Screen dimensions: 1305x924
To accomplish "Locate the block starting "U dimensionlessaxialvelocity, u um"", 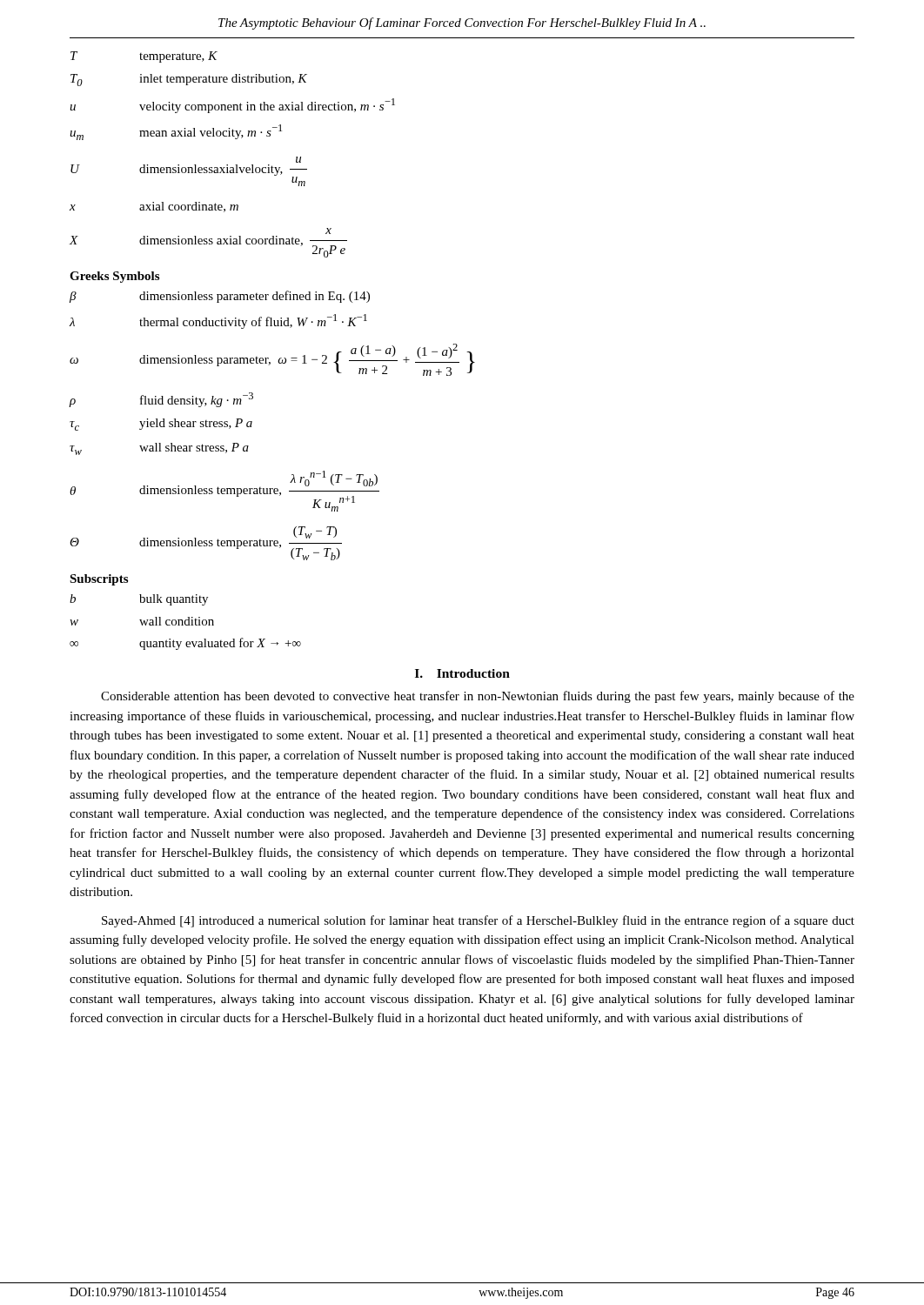I will tap(298, 160).
